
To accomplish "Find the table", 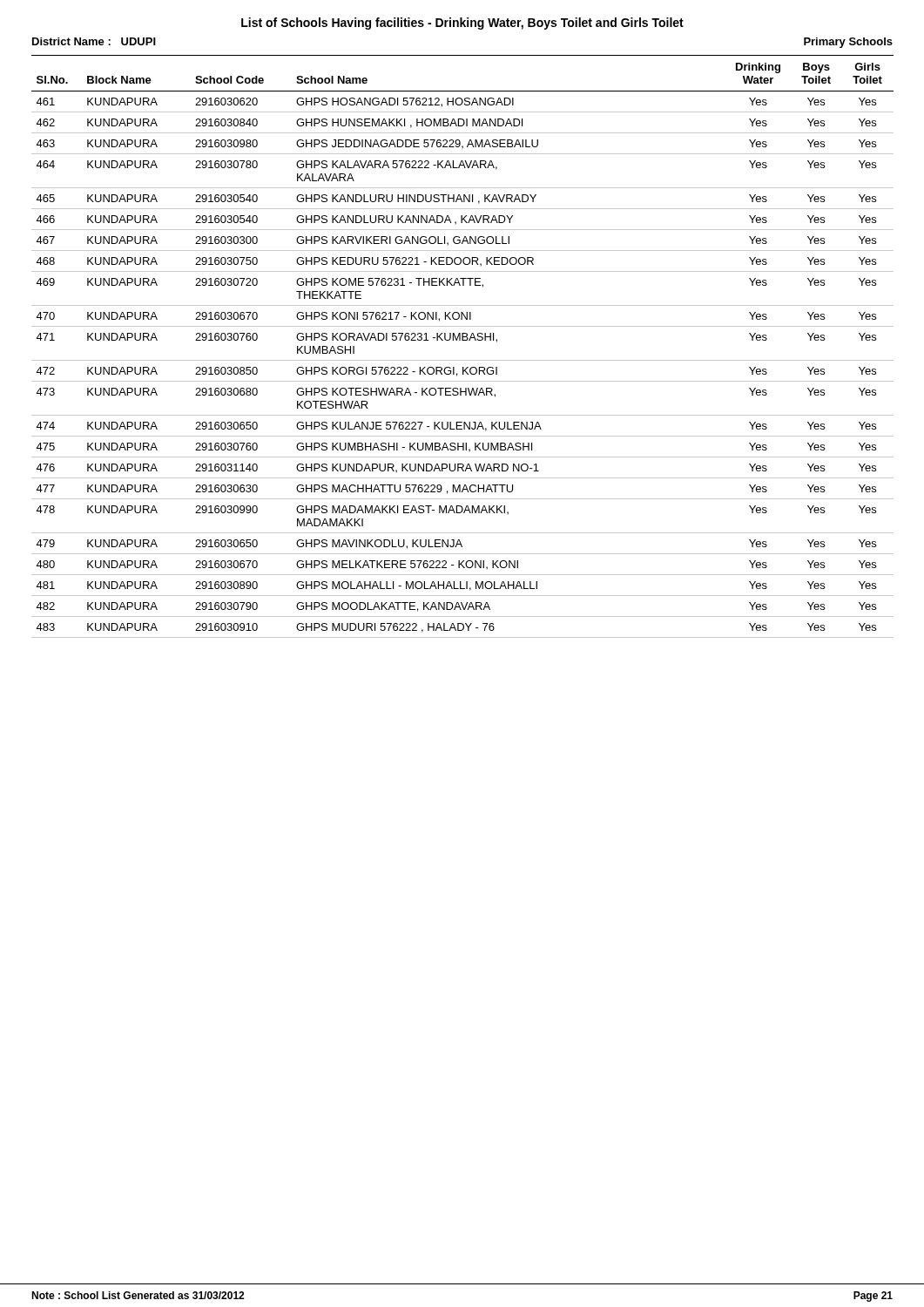I will coord(462,346).
